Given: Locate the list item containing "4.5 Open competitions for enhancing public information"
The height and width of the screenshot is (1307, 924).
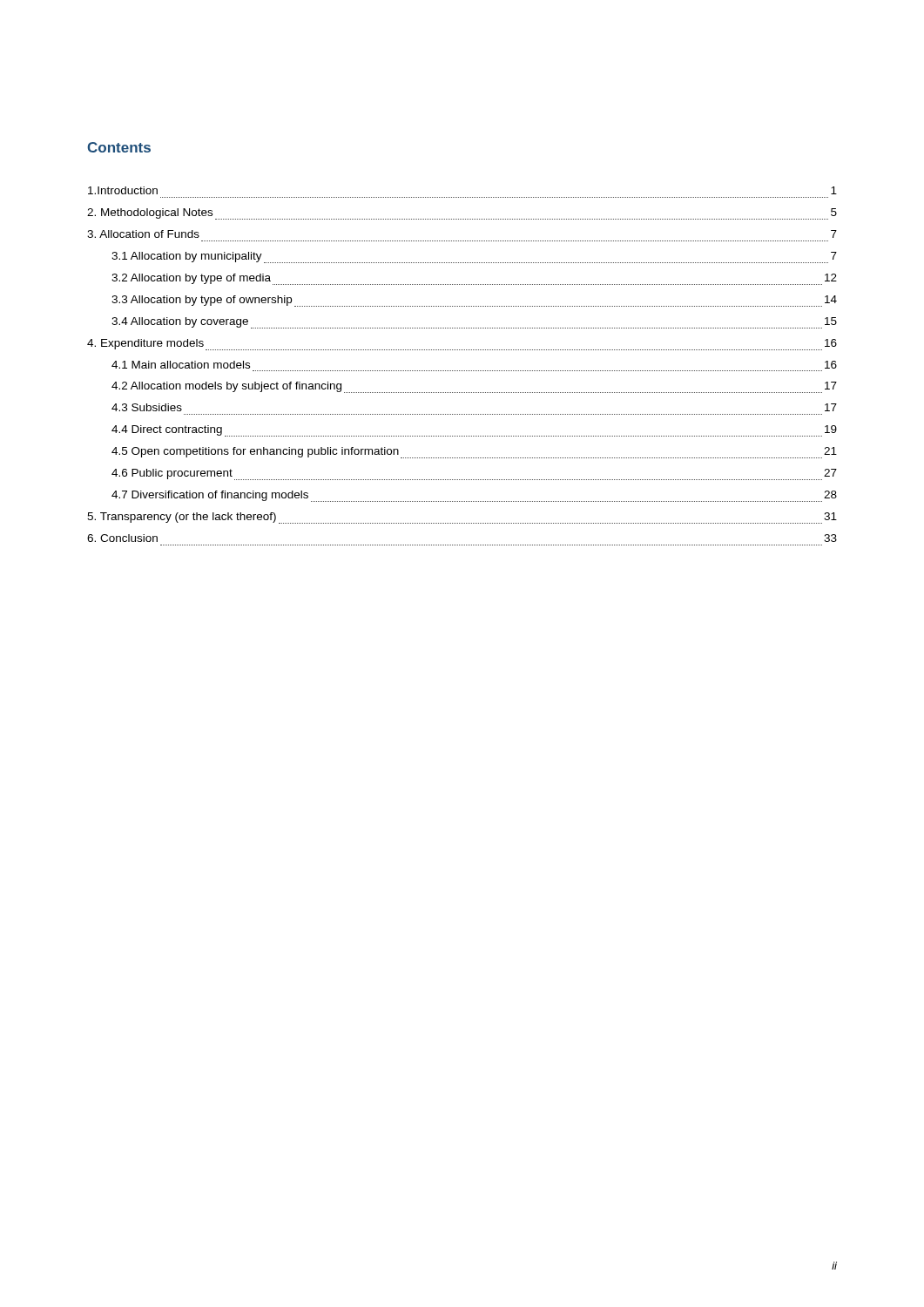Looking at the screenshot, I should [x=474, y=452].
